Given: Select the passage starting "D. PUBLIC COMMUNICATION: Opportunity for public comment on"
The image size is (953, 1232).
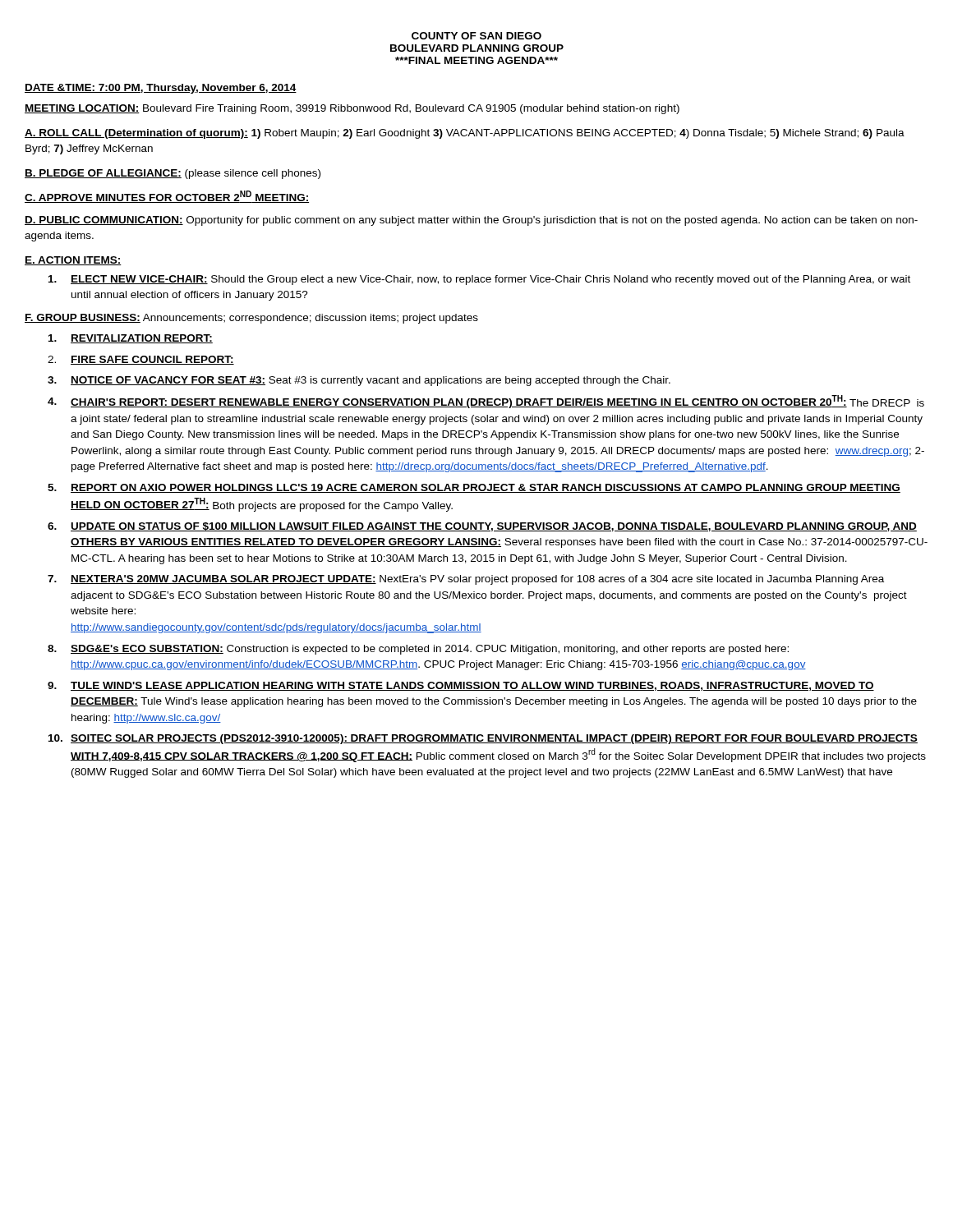Looking at the screenshot, I should coord(471,228).
